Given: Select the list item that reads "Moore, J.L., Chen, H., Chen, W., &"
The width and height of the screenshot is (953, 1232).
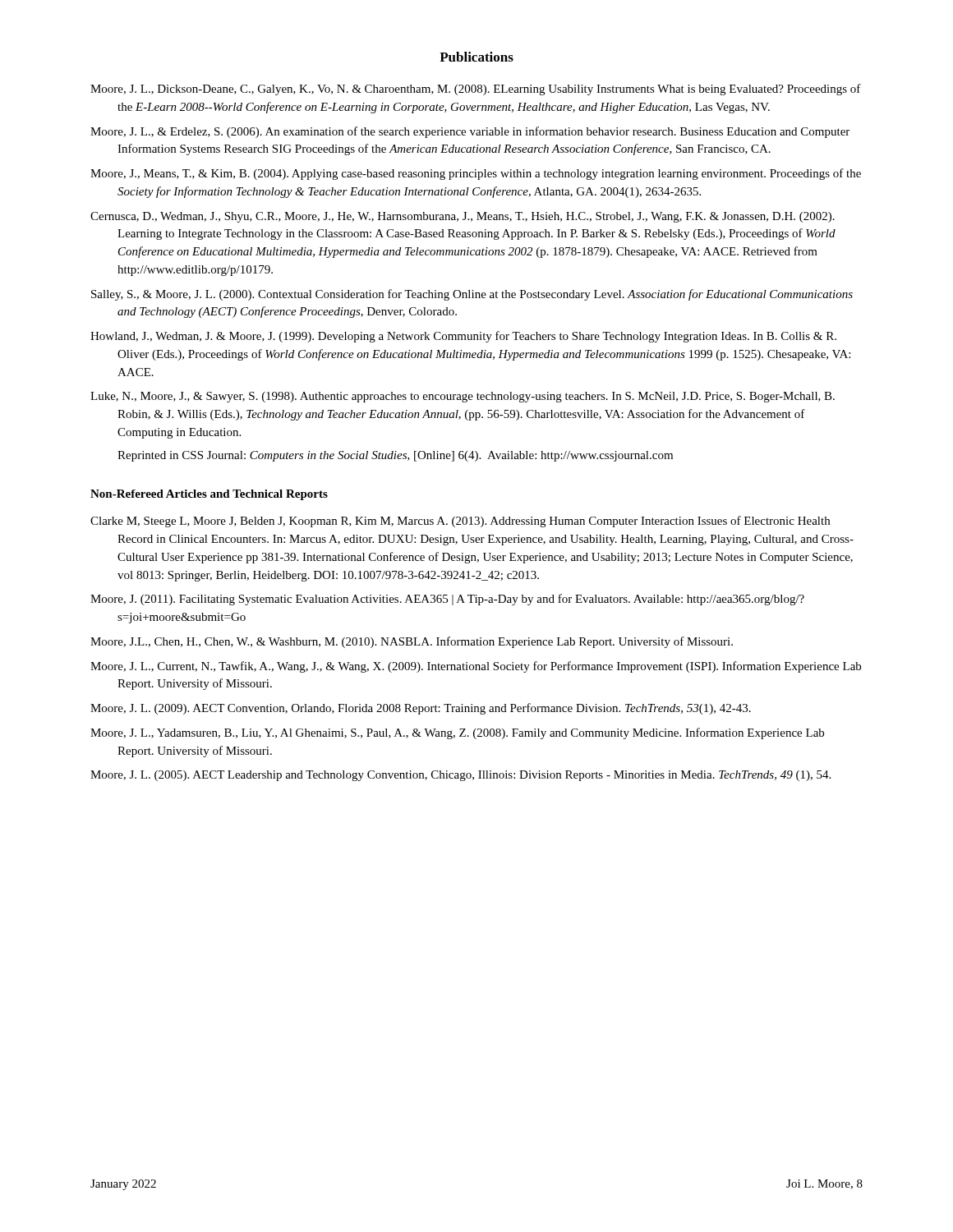Looking at the screenshot, I should tap(412, 641).
